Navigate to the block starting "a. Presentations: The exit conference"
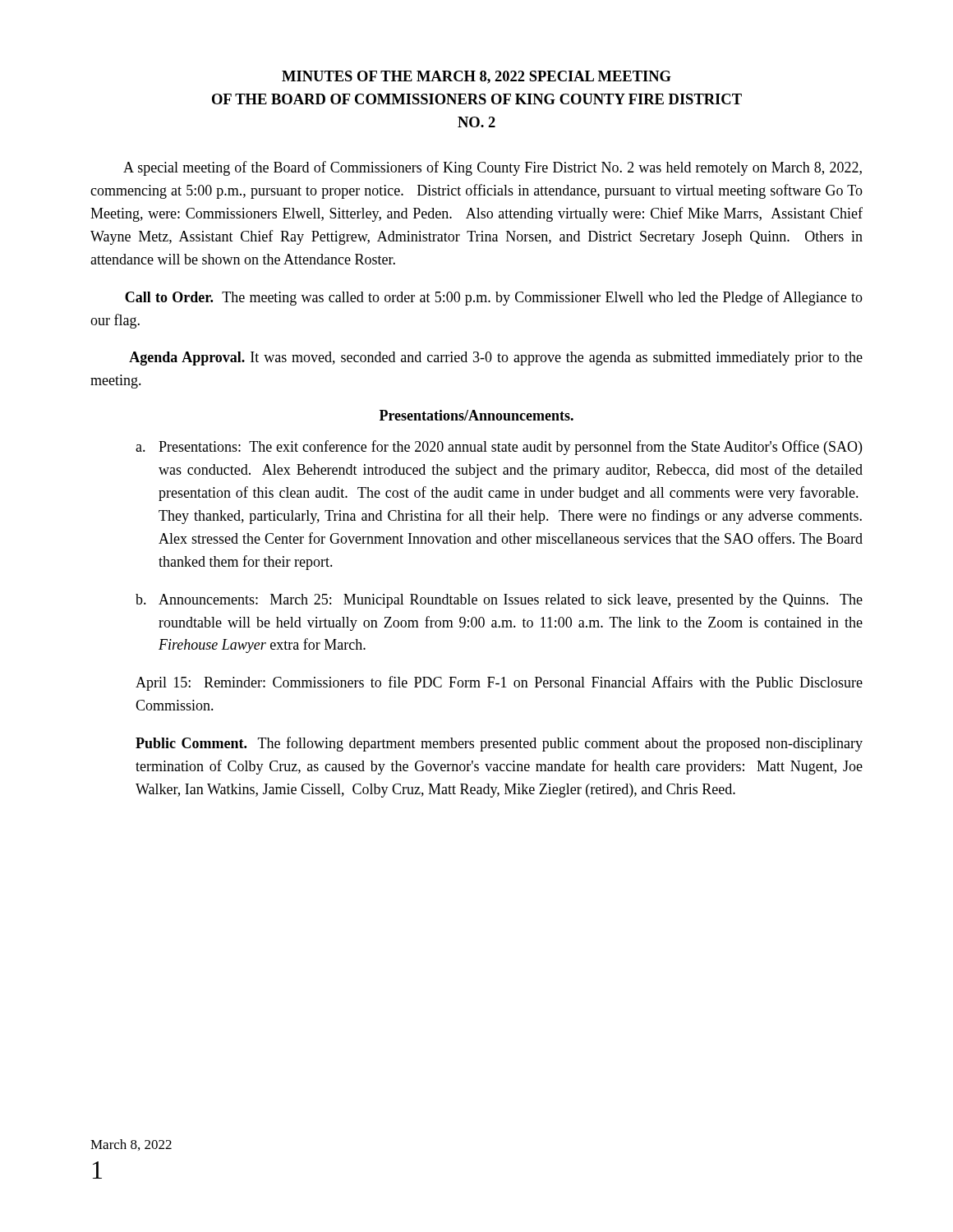This screenshot has width=953, height=1232. pos(499,505)
